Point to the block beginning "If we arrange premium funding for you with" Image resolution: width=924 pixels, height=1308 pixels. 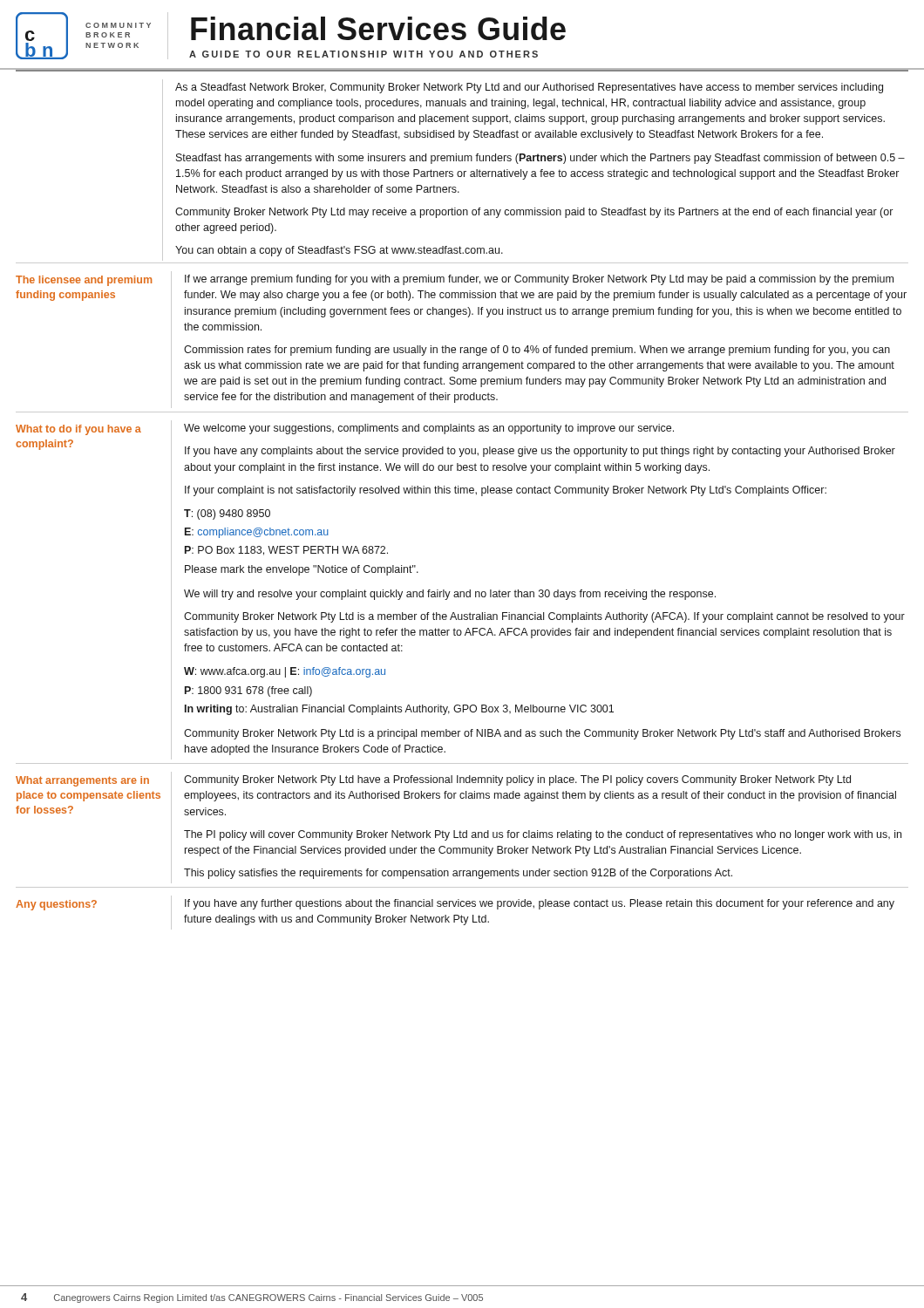pyautogui.click(x=546, y=338)
